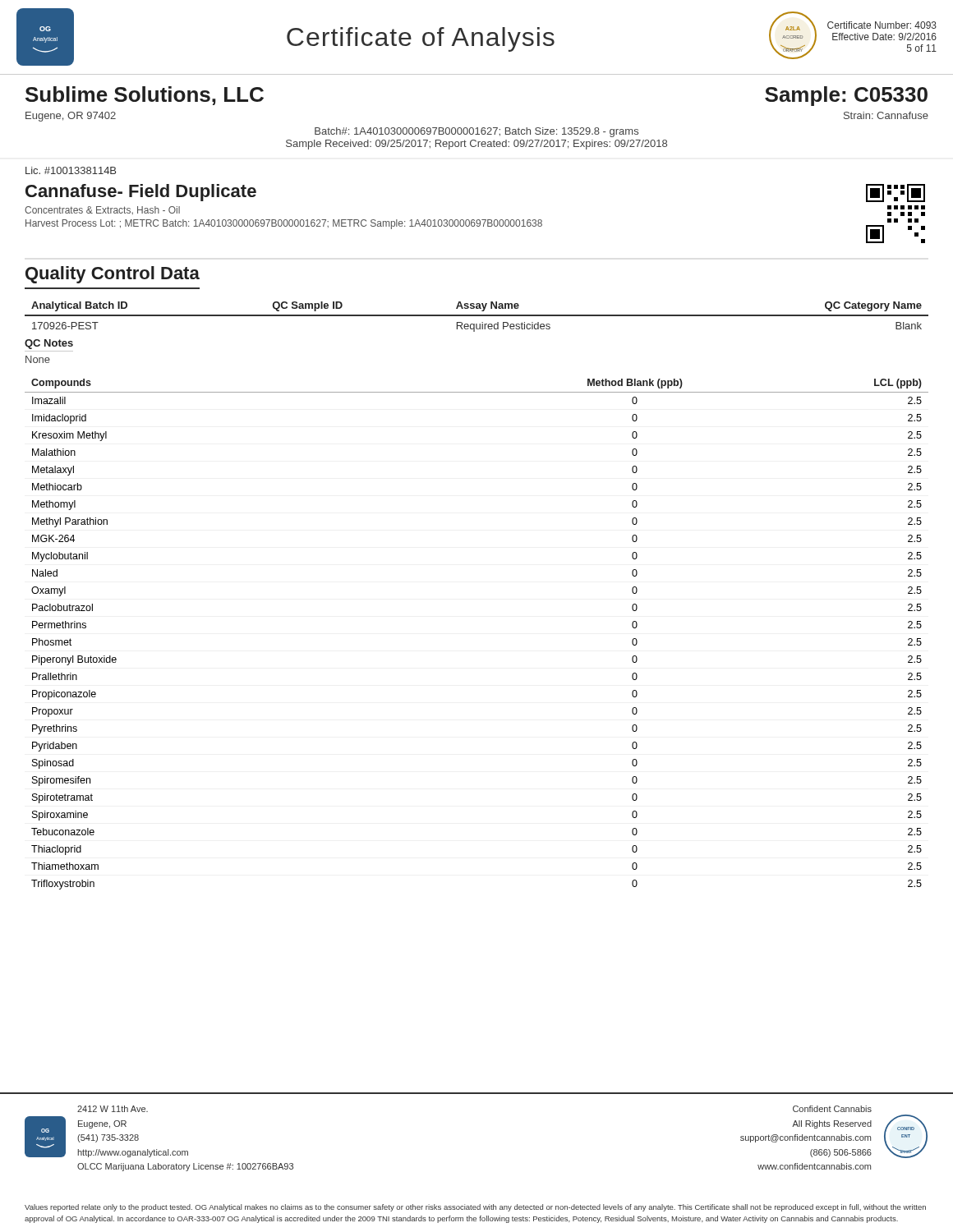Viewport: 953px width, 1232px height.
Task: Locate the block of text that opens with "Batch#: 1A401030000697B000001627; Batch Size: 13529.8"
Action: [476, 131]
